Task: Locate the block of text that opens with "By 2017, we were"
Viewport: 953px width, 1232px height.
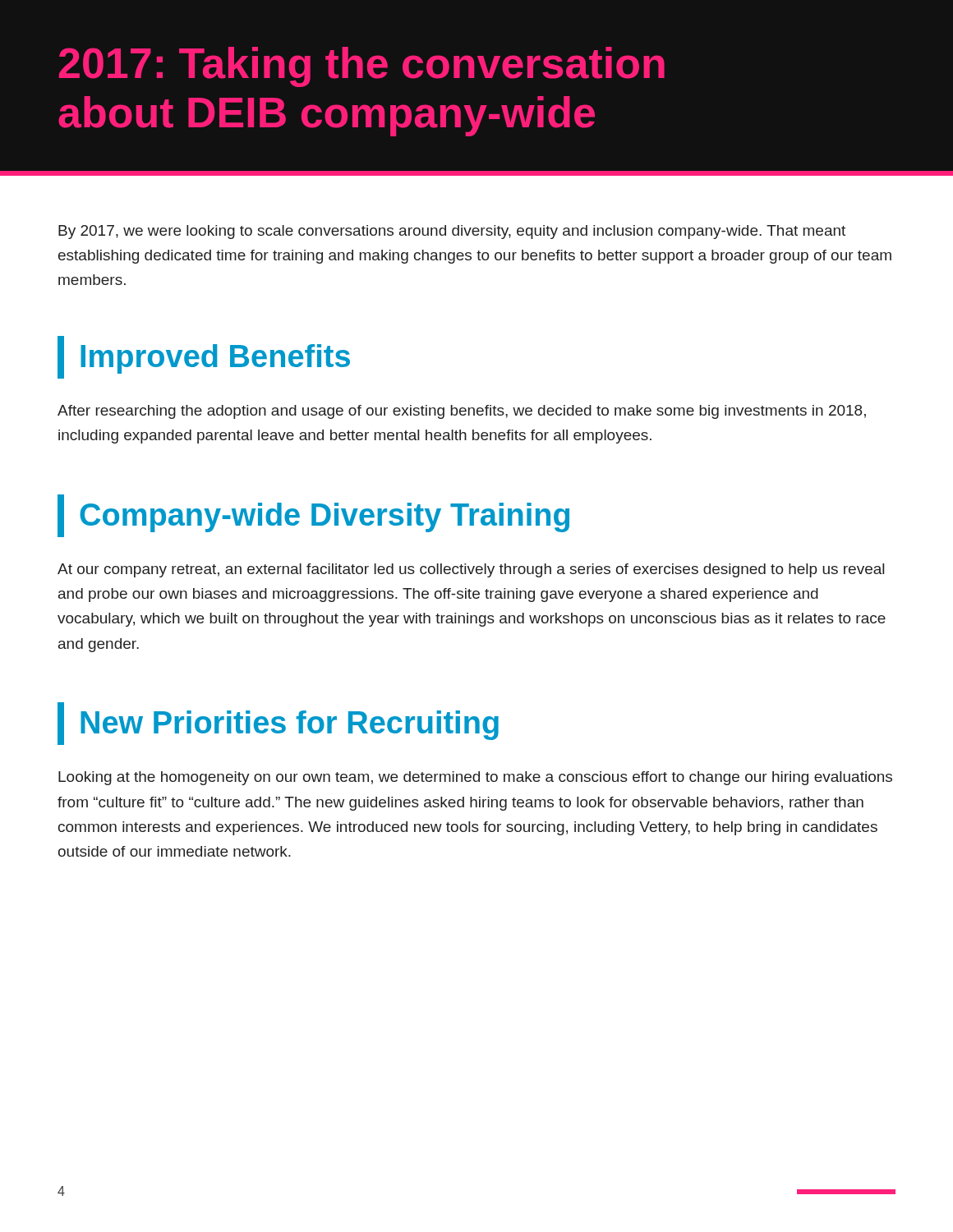Action: tap(475, 255)
